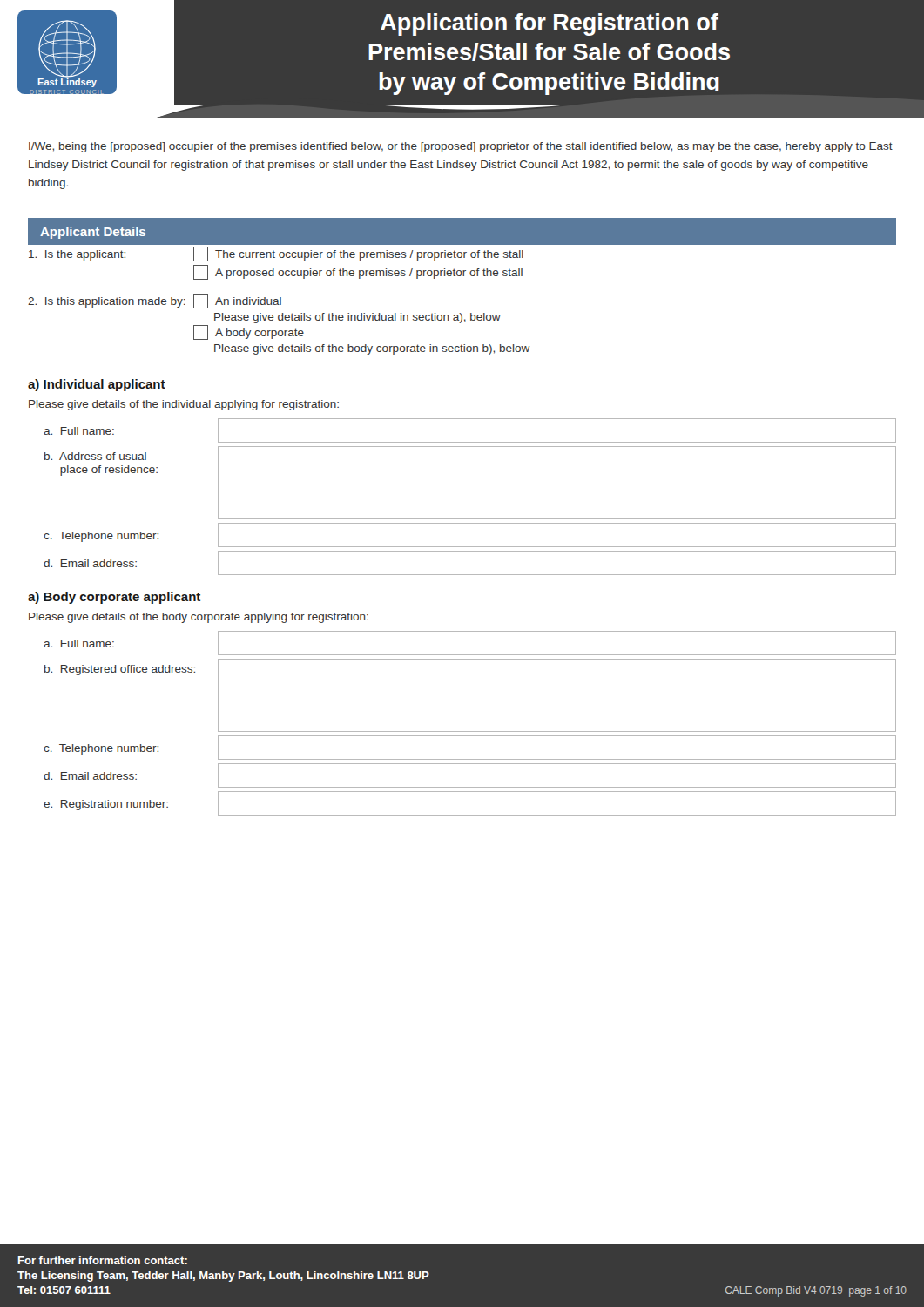Find "Applicant Details" on this page
Viewport: 924px width, 1307px height.
pos(93,231)
